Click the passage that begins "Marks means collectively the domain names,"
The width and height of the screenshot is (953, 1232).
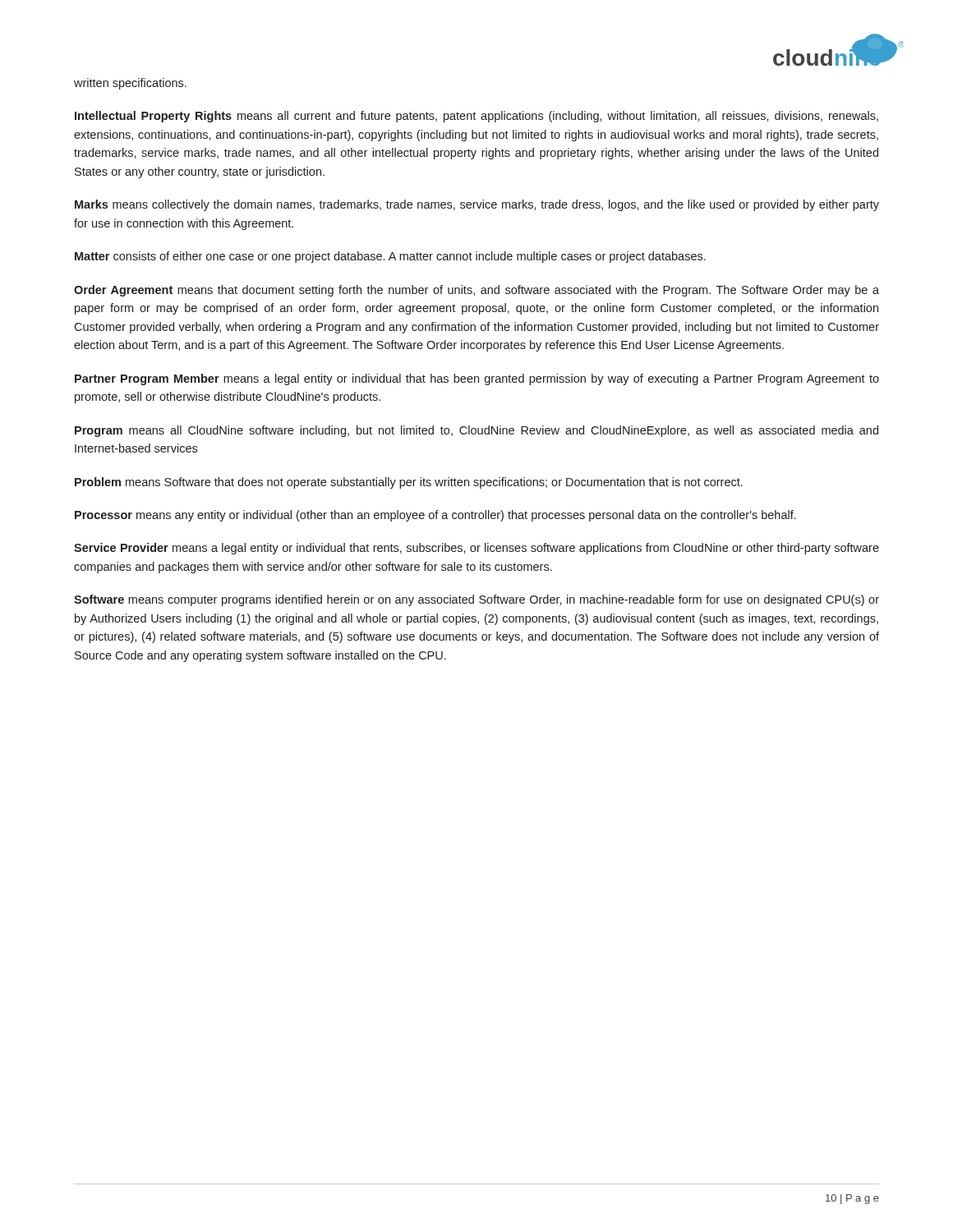476,214
